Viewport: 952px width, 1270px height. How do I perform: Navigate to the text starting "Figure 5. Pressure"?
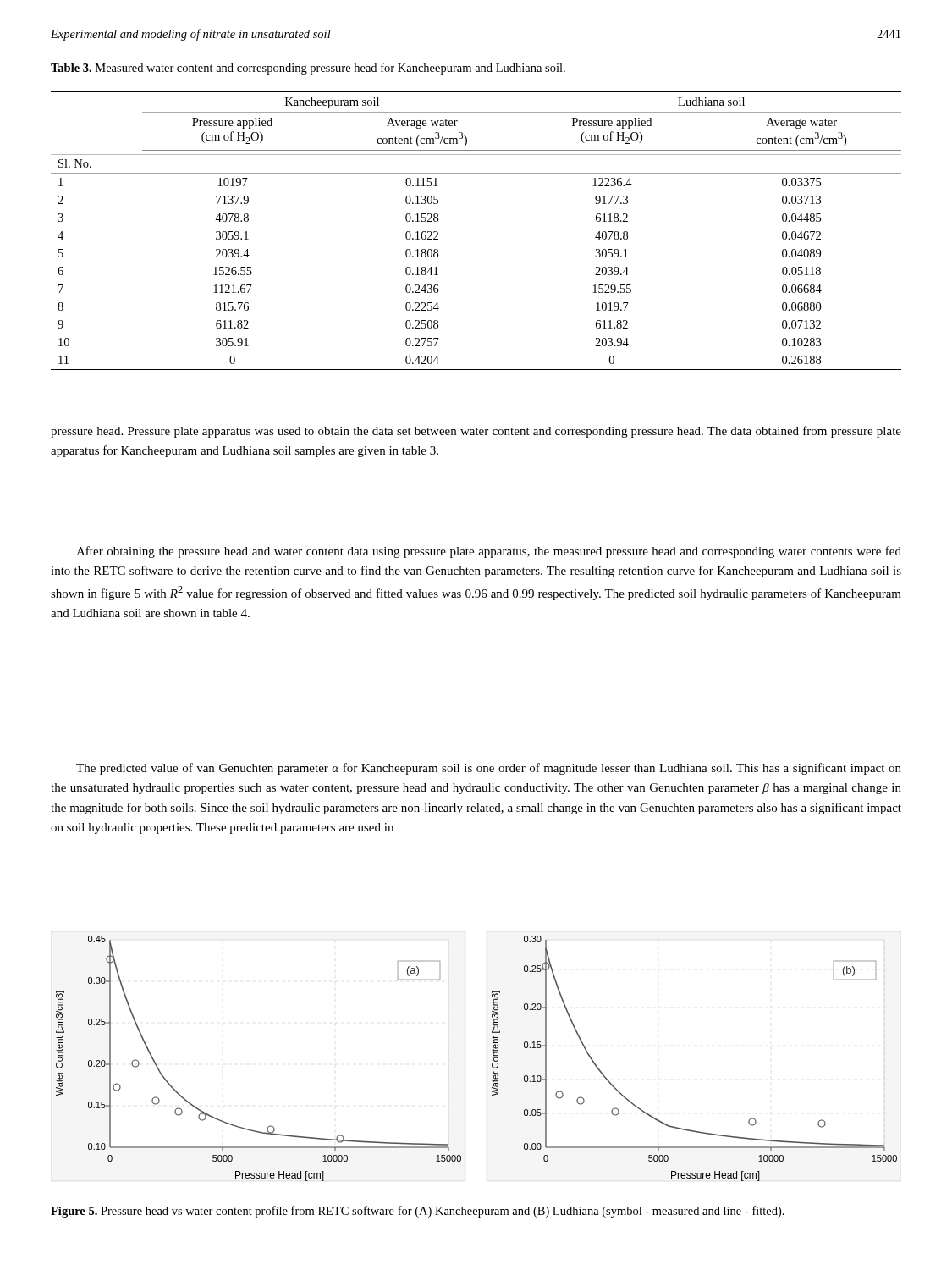pyautogui.click(x=418, y=1211)
